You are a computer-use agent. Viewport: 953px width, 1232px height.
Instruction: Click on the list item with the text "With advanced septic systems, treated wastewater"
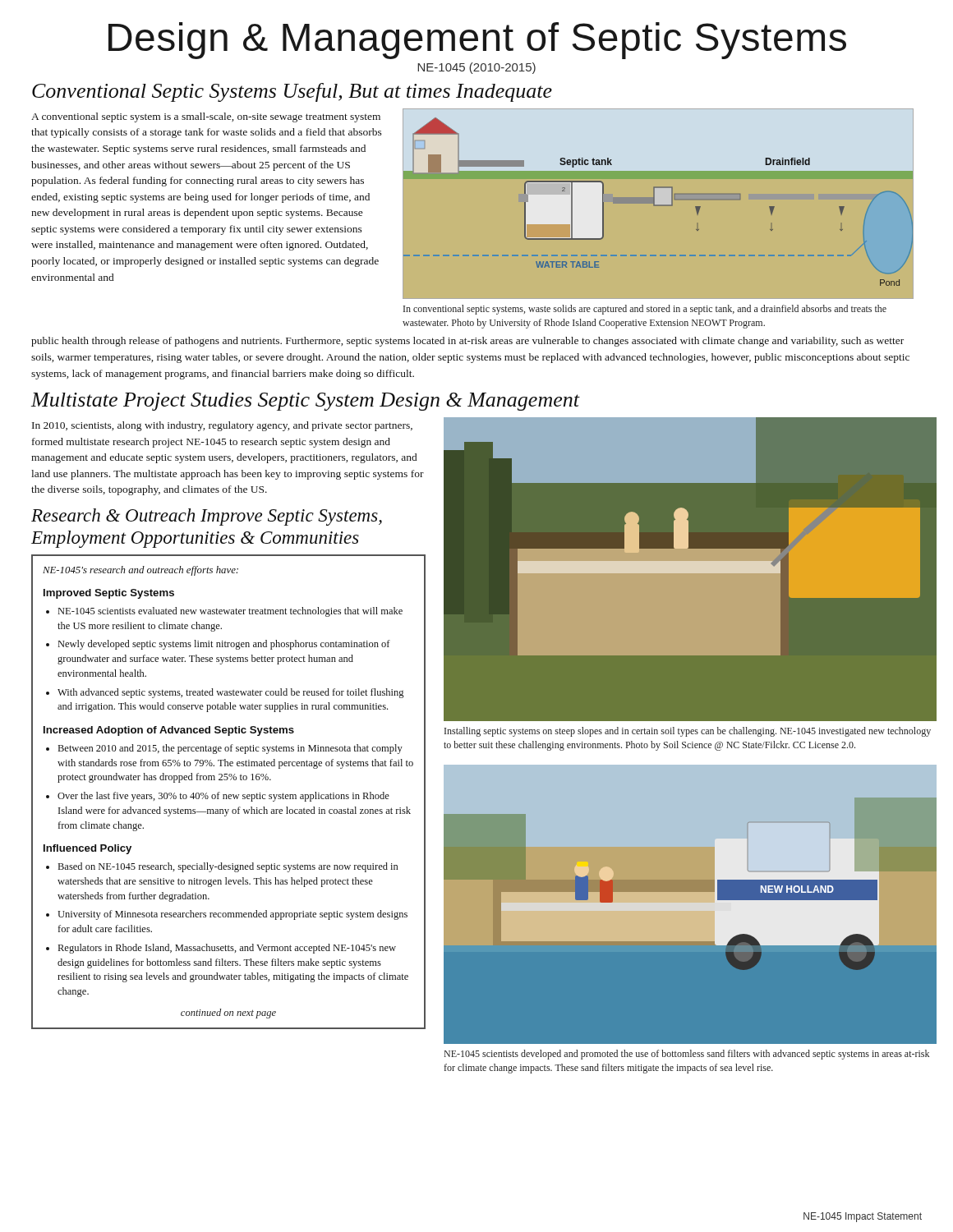tap(231, 699)
